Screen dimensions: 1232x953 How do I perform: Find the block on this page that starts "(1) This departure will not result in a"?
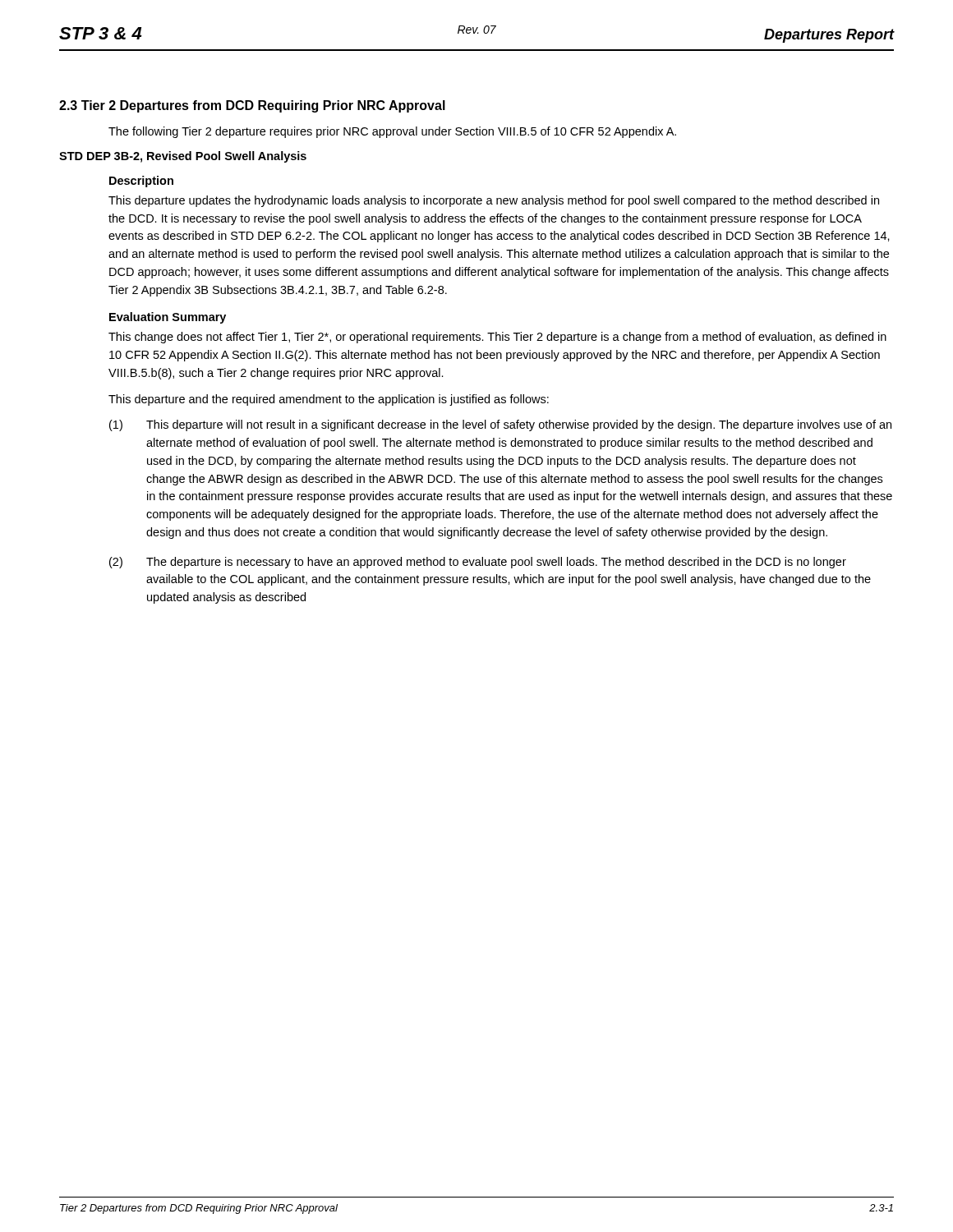(x=501, y=479)
